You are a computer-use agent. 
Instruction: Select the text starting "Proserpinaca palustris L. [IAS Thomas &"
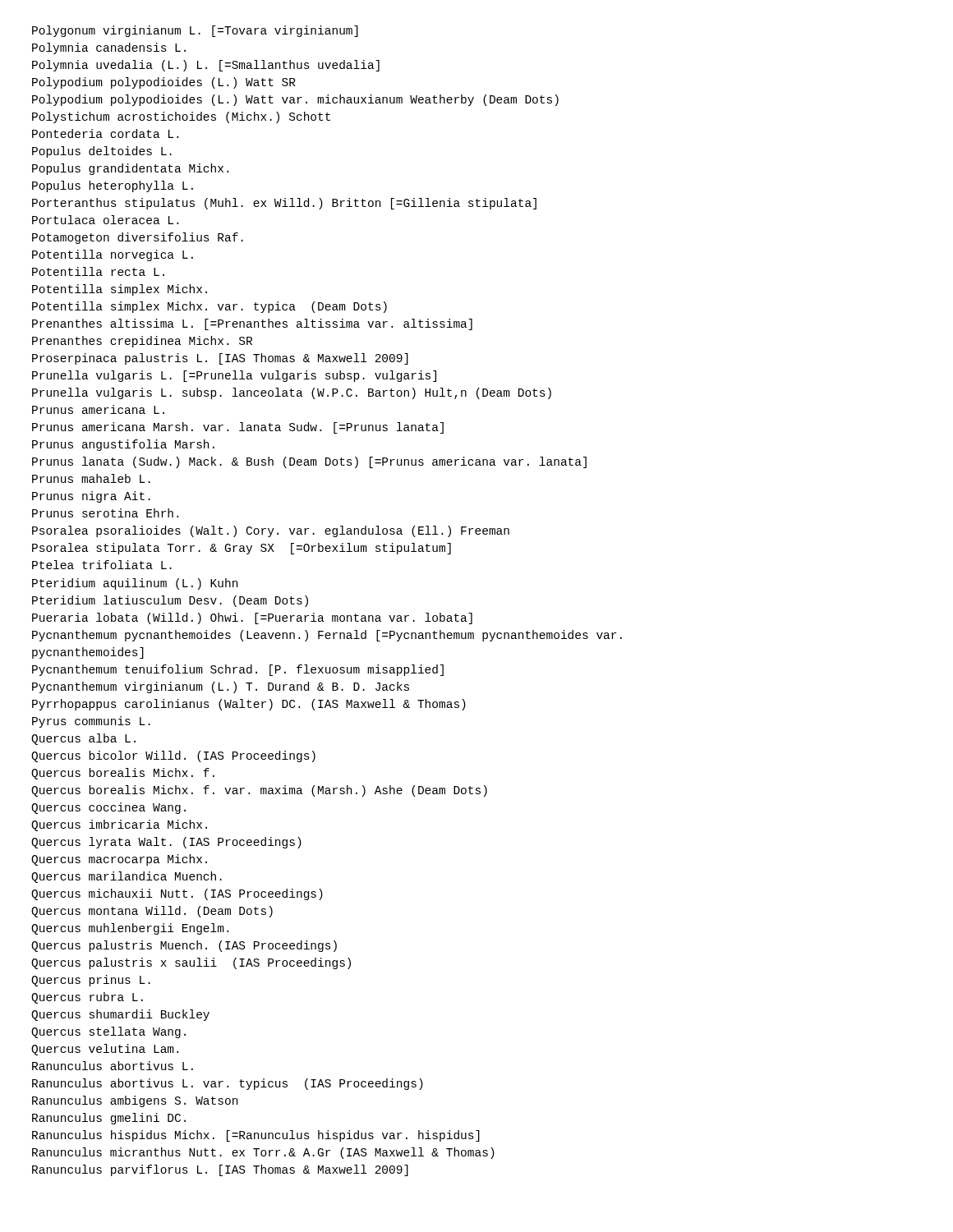(221, 359)
